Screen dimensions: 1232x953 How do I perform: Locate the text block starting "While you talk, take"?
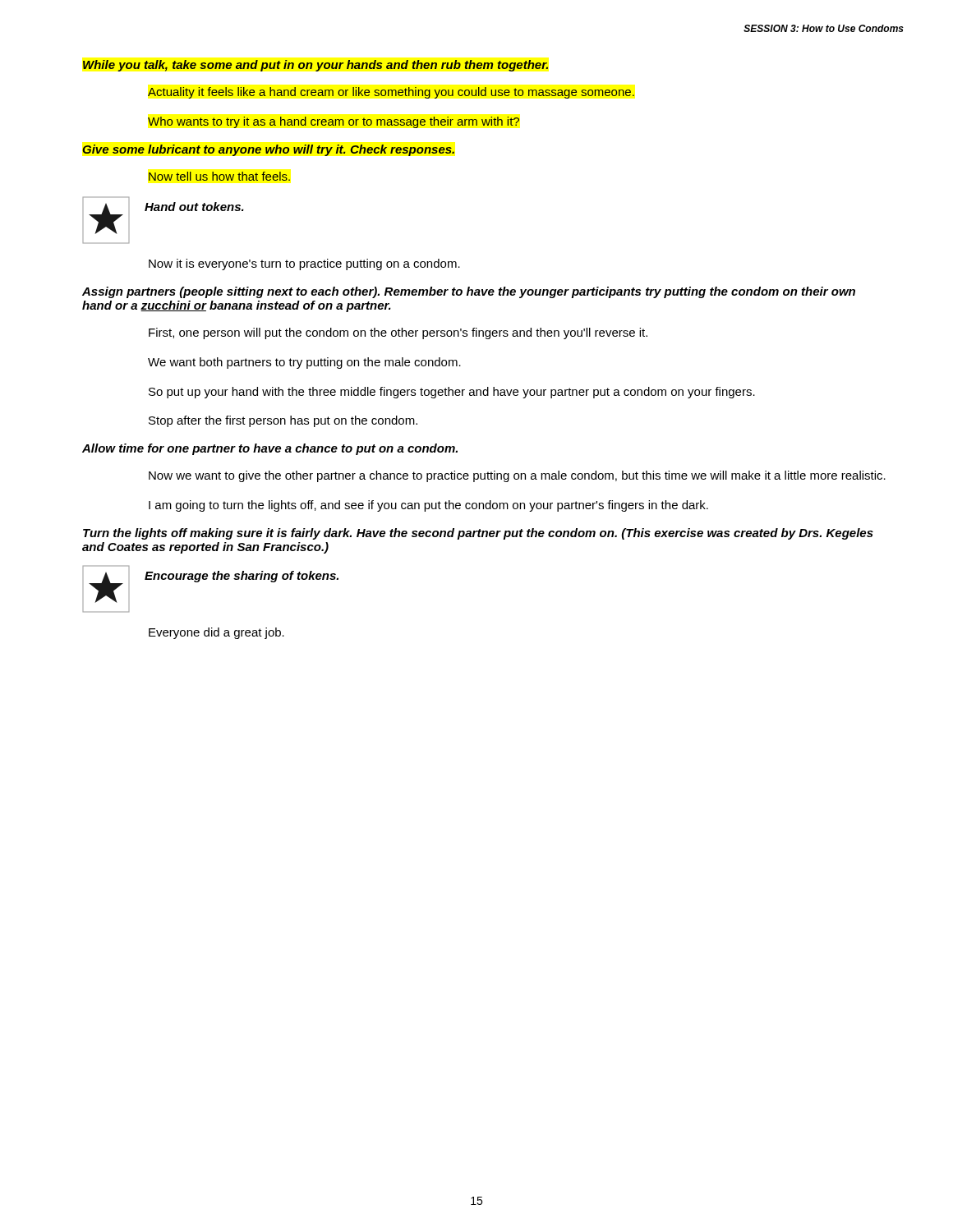(x=316, y=64)
